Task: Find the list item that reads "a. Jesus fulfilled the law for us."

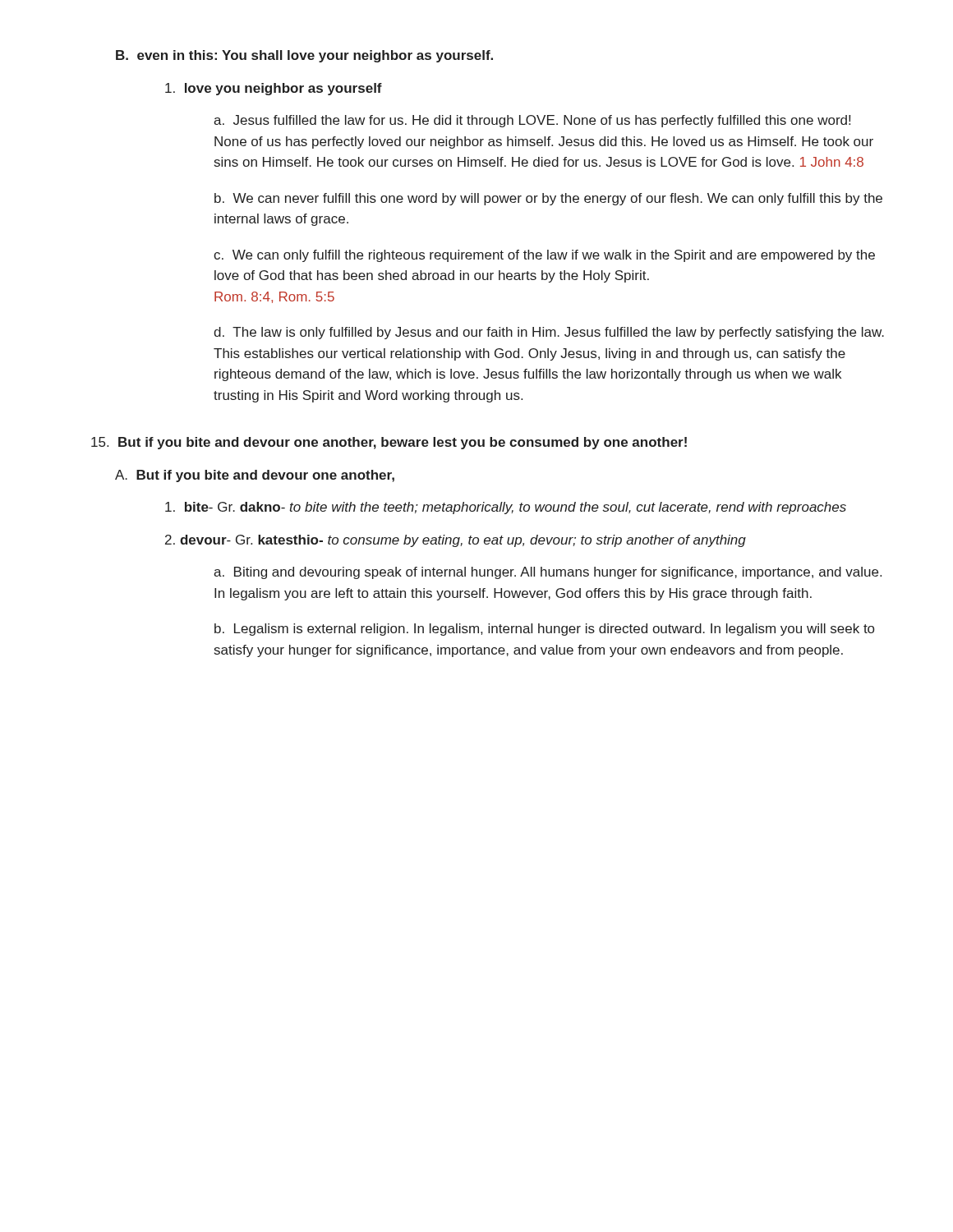Action: pyautogui.click(x=543, y=141)
